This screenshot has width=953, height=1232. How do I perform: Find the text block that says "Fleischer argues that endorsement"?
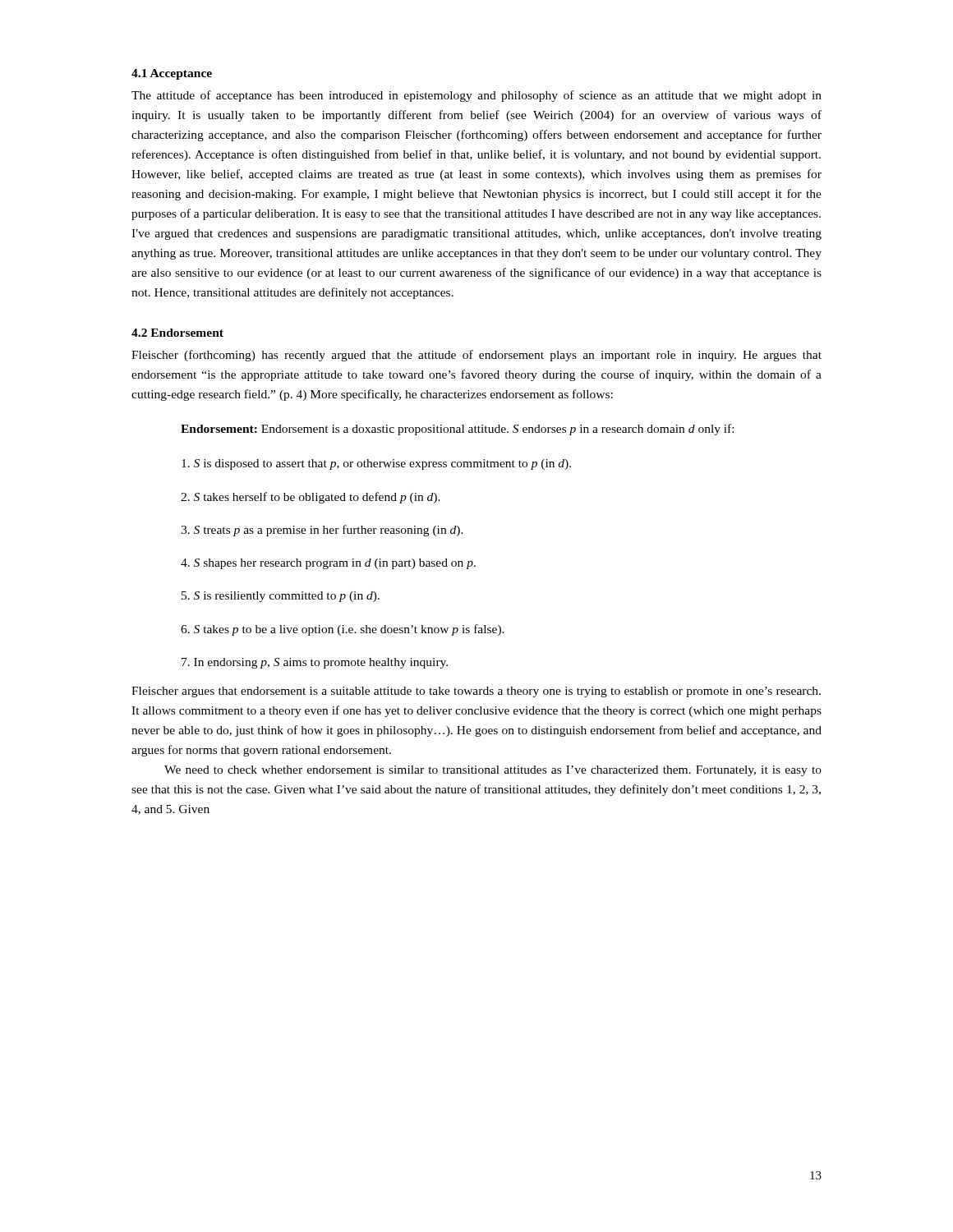tap(476, 720)
